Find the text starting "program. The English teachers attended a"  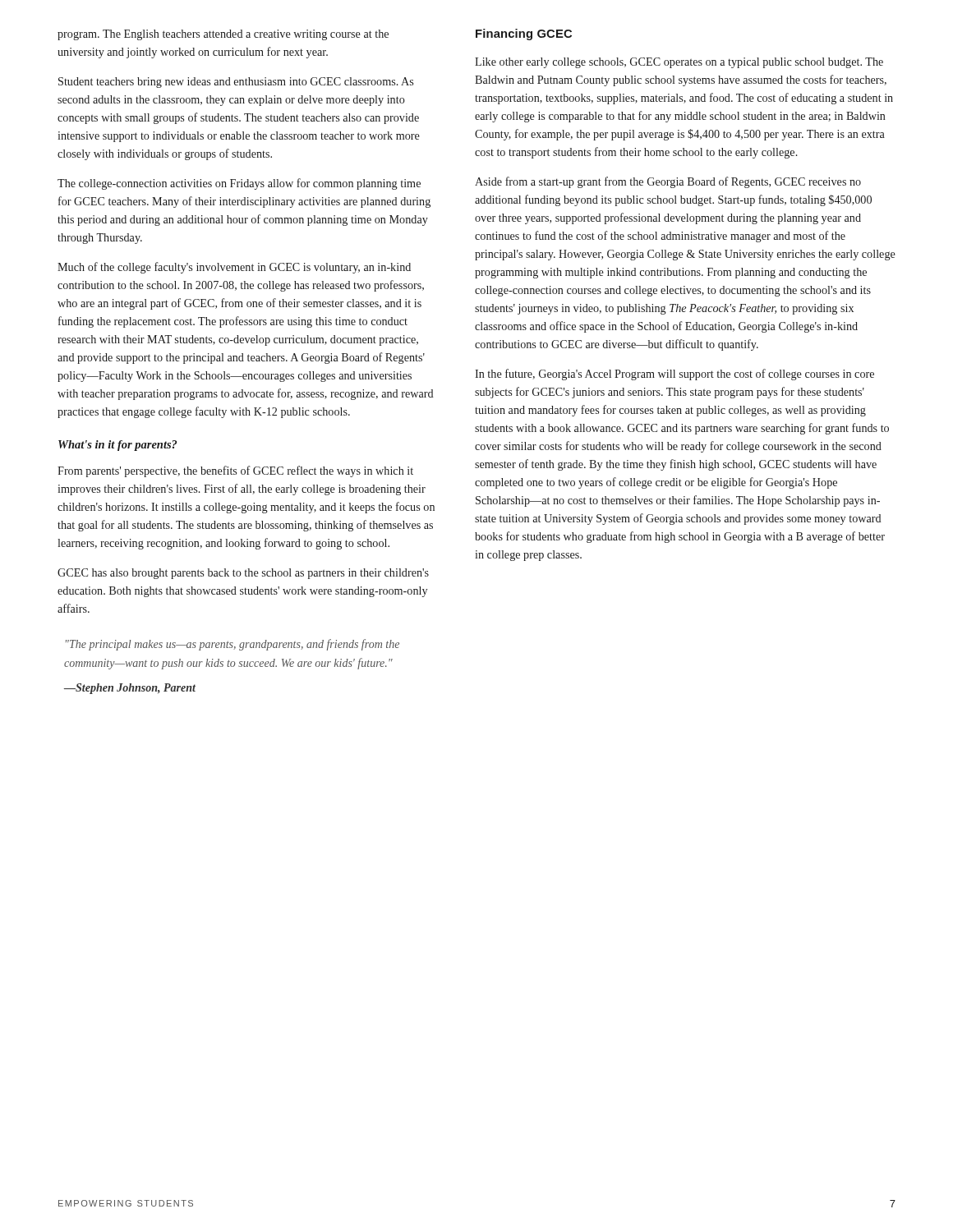(x=223, y=43)
